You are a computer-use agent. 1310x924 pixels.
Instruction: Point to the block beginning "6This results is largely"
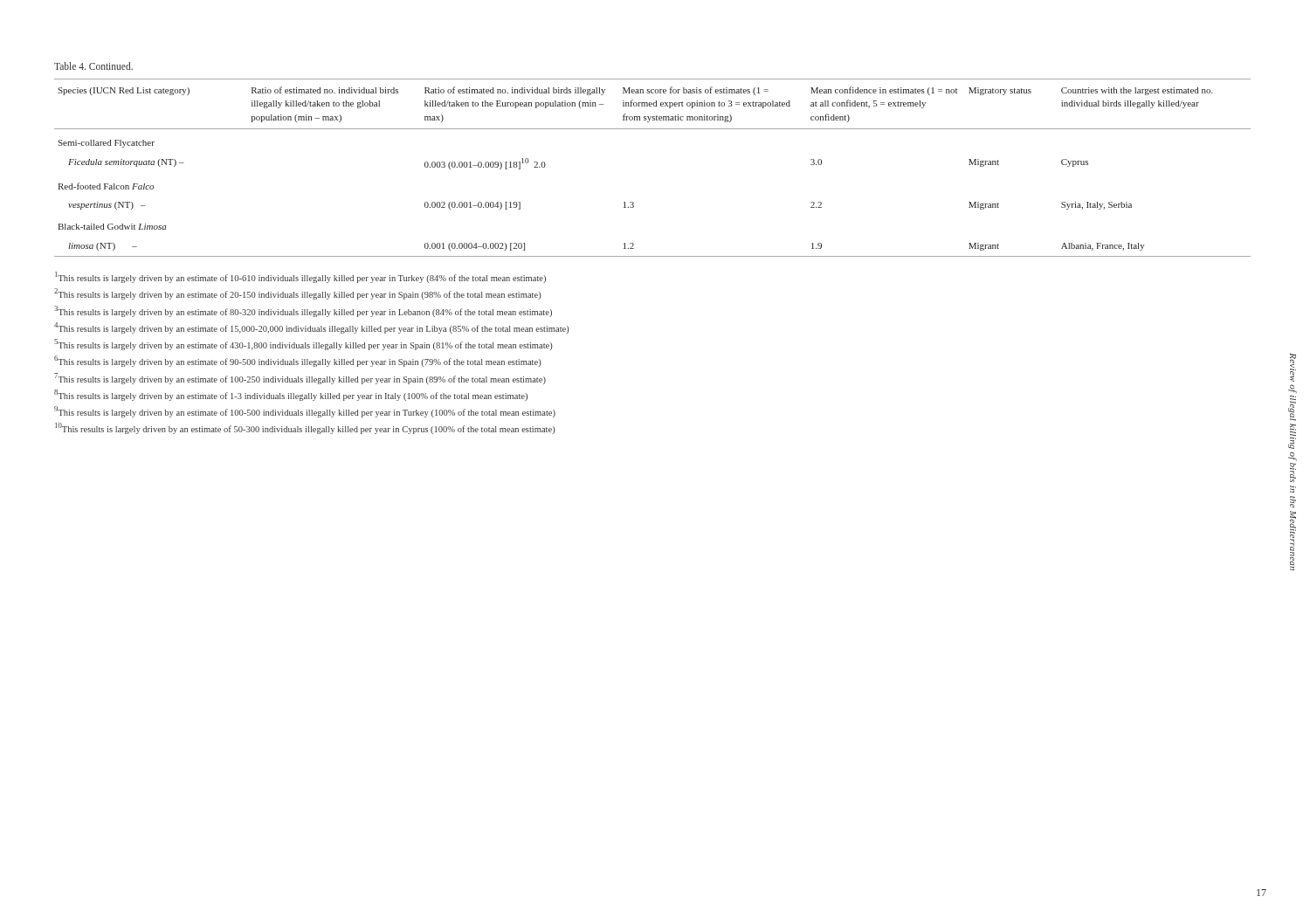click(x=298, y=360)
